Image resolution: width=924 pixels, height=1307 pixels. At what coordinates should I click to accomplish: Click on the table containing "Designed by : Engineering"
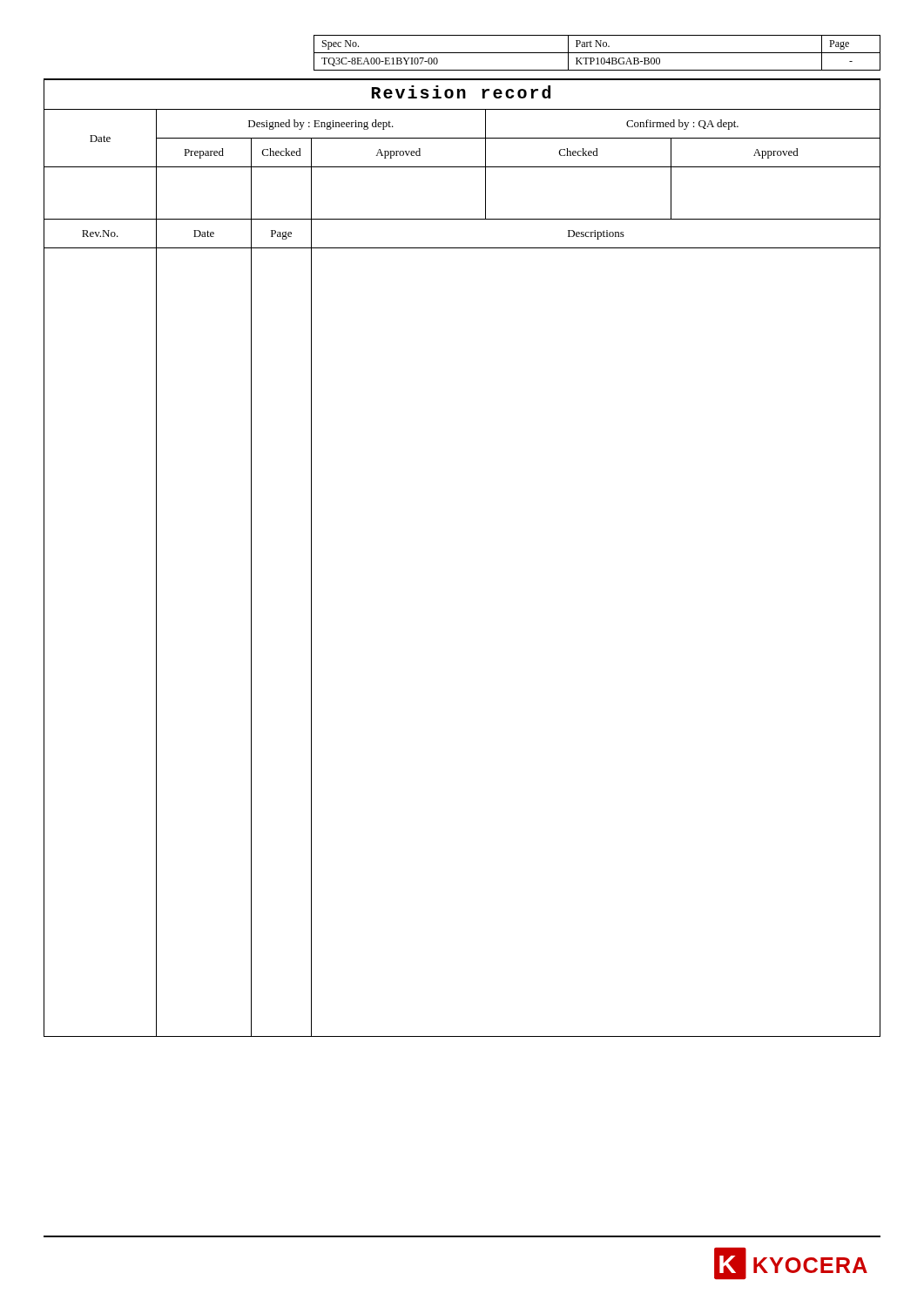click(x=462, y=573)
